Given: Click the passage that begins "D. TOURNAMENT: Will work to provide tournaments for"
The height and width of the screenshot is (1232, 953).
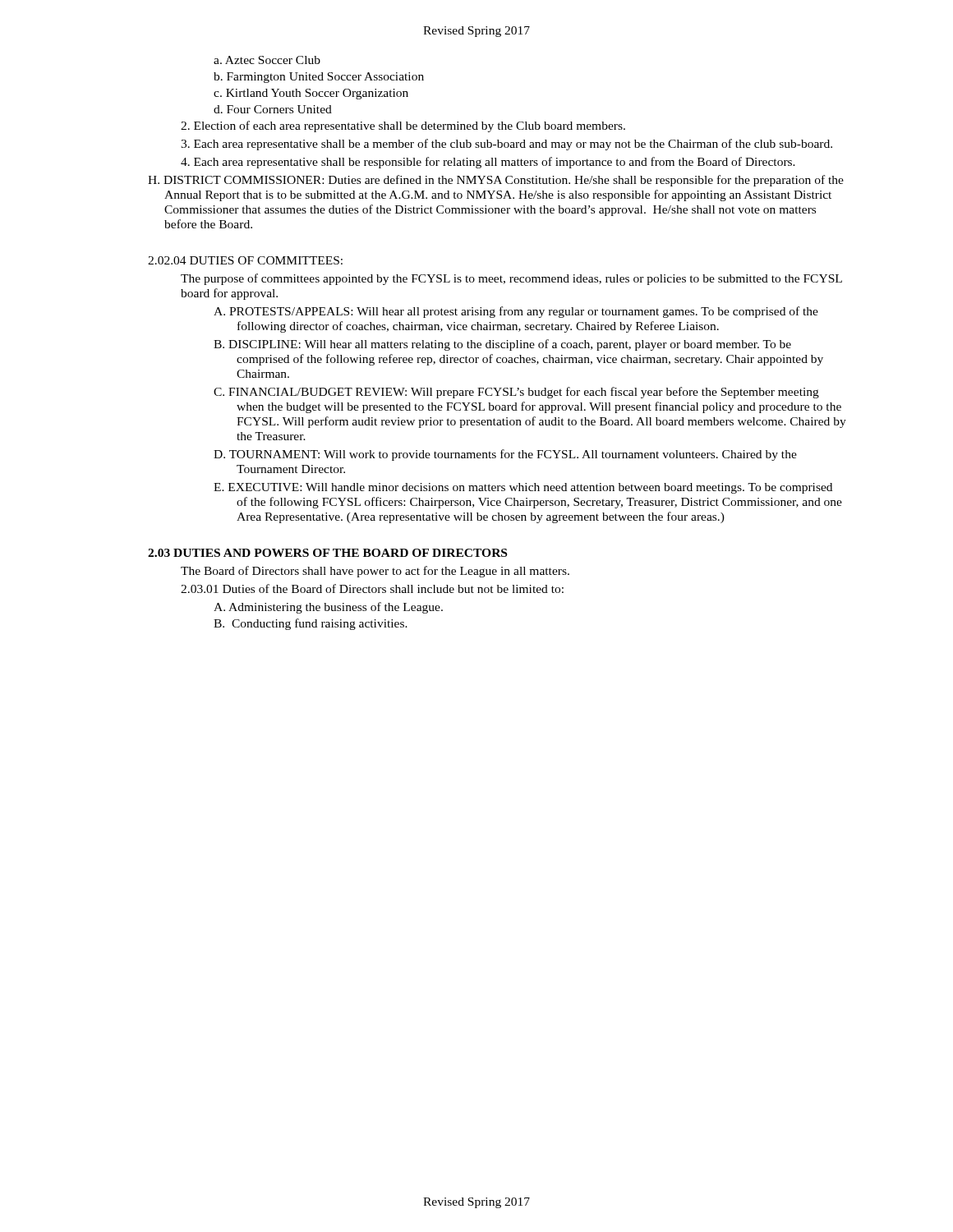Looking at the screenshot, I should (x=505, y=461).
